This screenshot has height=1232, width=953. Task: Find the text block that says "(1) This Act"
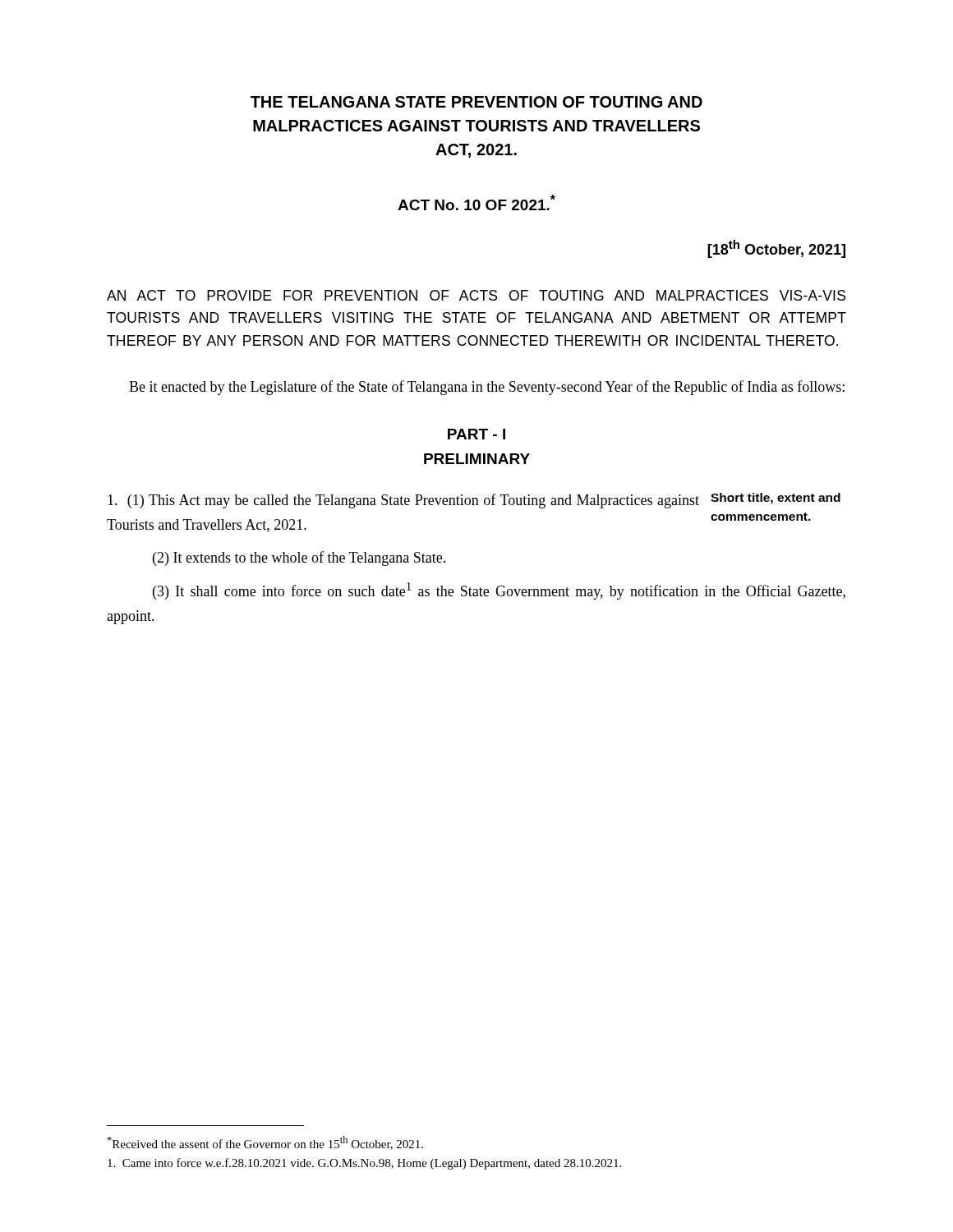click(x=403, y=513)
